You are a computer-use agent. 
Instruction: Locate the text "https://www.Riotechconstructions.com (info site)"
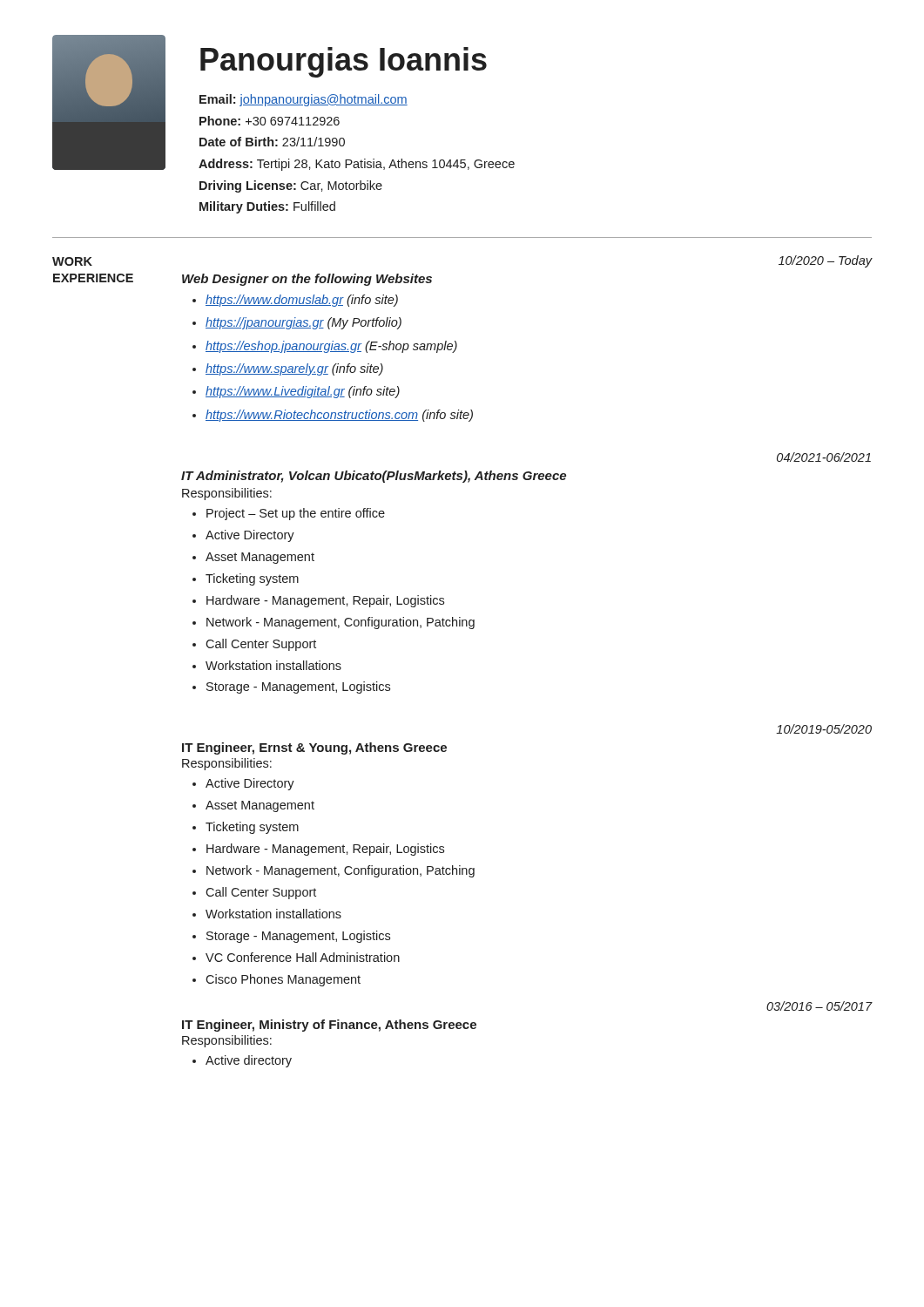tap(340, 415)
